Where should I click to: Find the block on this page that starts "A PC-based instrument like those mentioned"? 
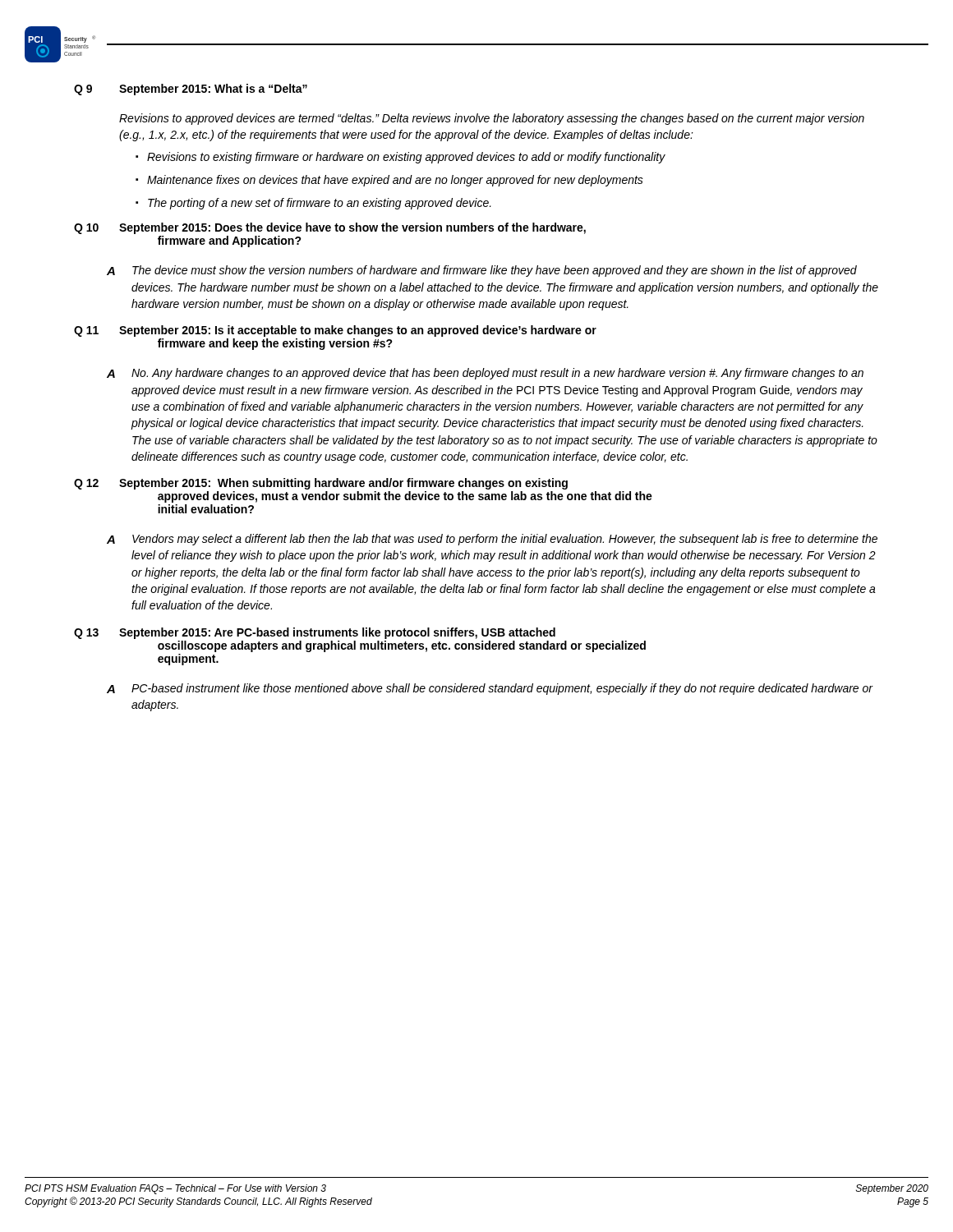493,696
